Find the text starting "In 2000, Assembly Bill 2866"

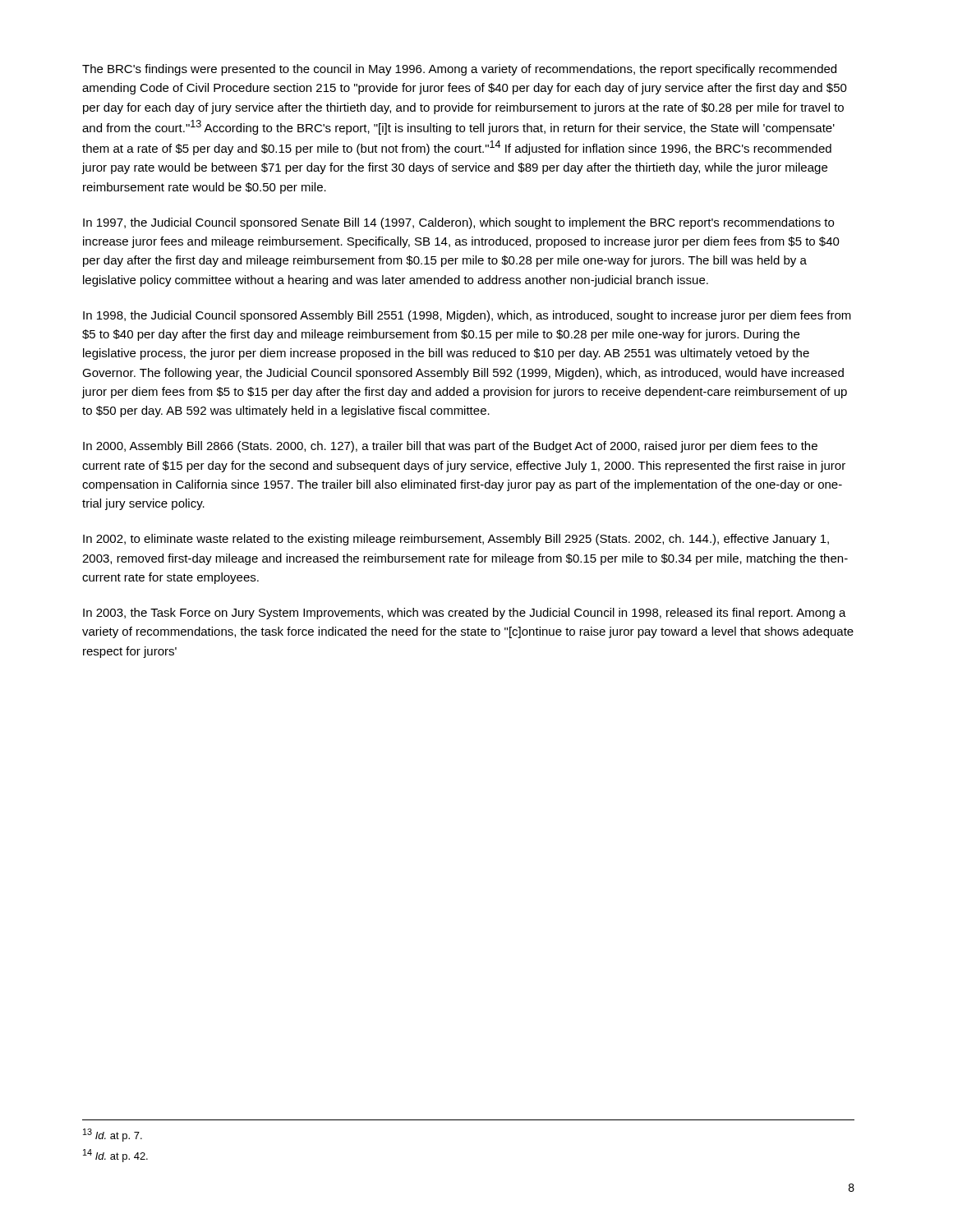(x=464, y=474)
